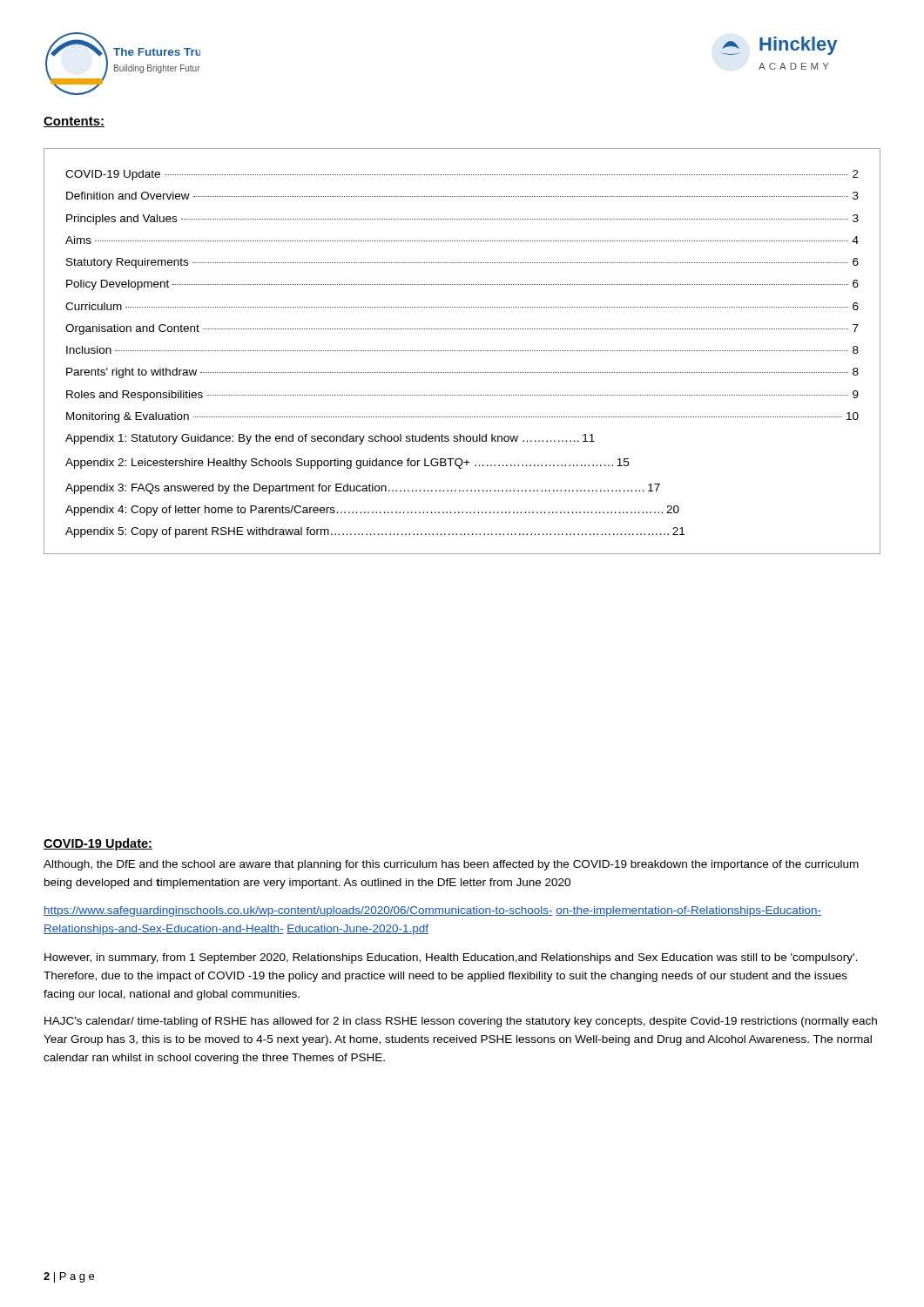Point to the region starting "HAJC's calendar/ time-tabling"

(x=461, y=1039)
